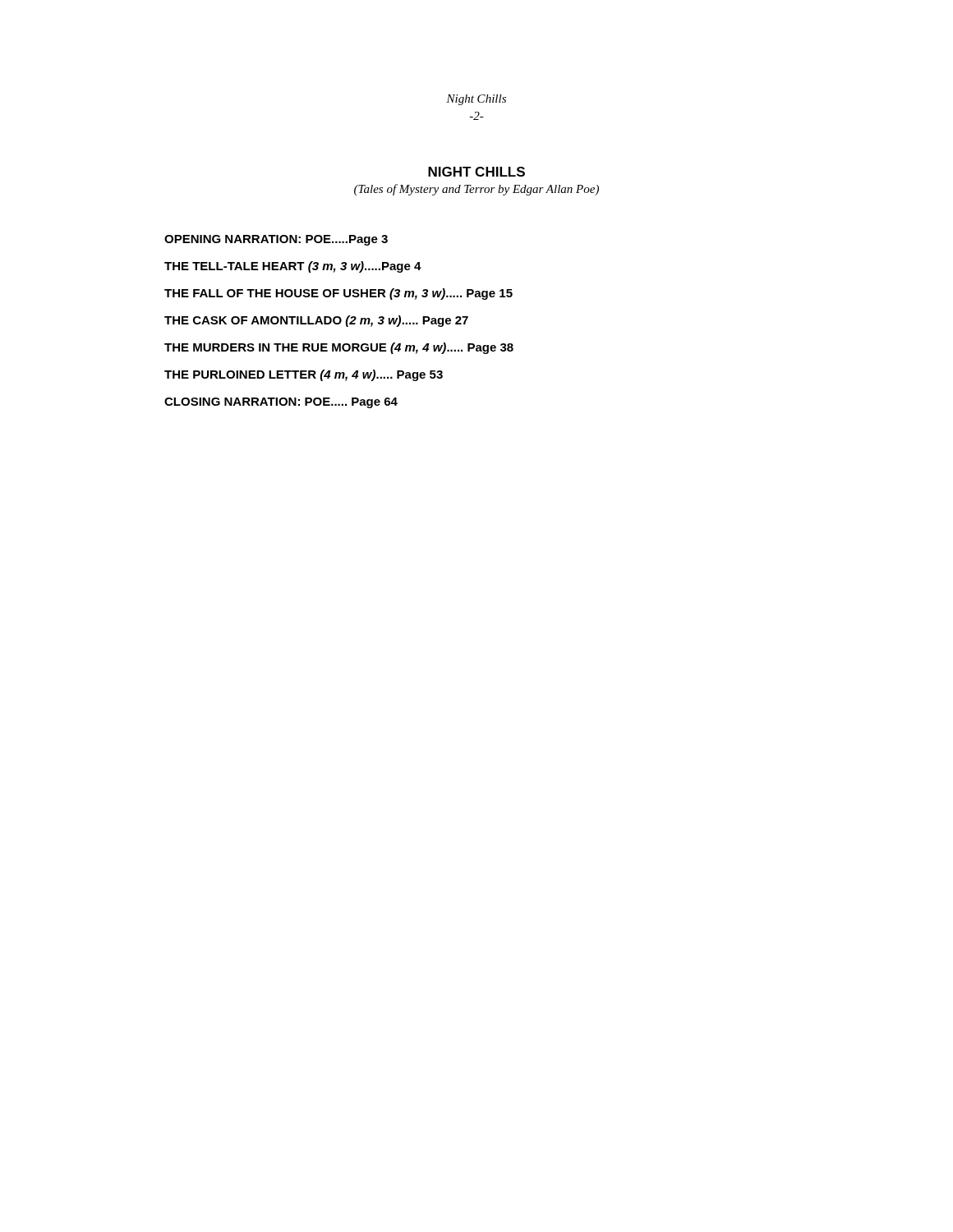Locate the block of text that opens with "THE PURLOINED LETTER (4 m, 4 w)..... Page"
Viewport: 953px width, 1232px height.
click(x=304, y=374)
